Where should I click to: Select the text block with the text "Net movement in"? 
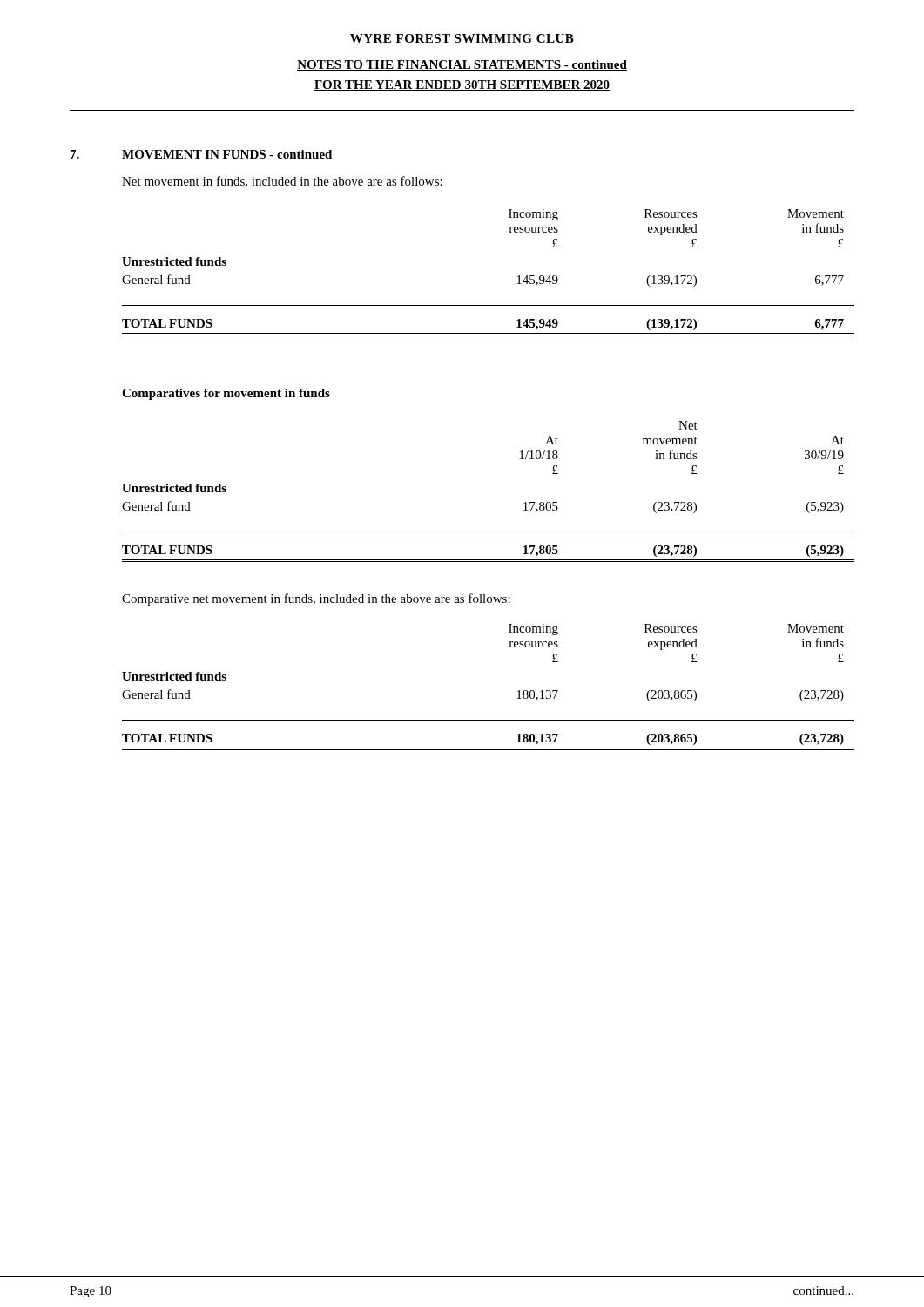(282, 182)
